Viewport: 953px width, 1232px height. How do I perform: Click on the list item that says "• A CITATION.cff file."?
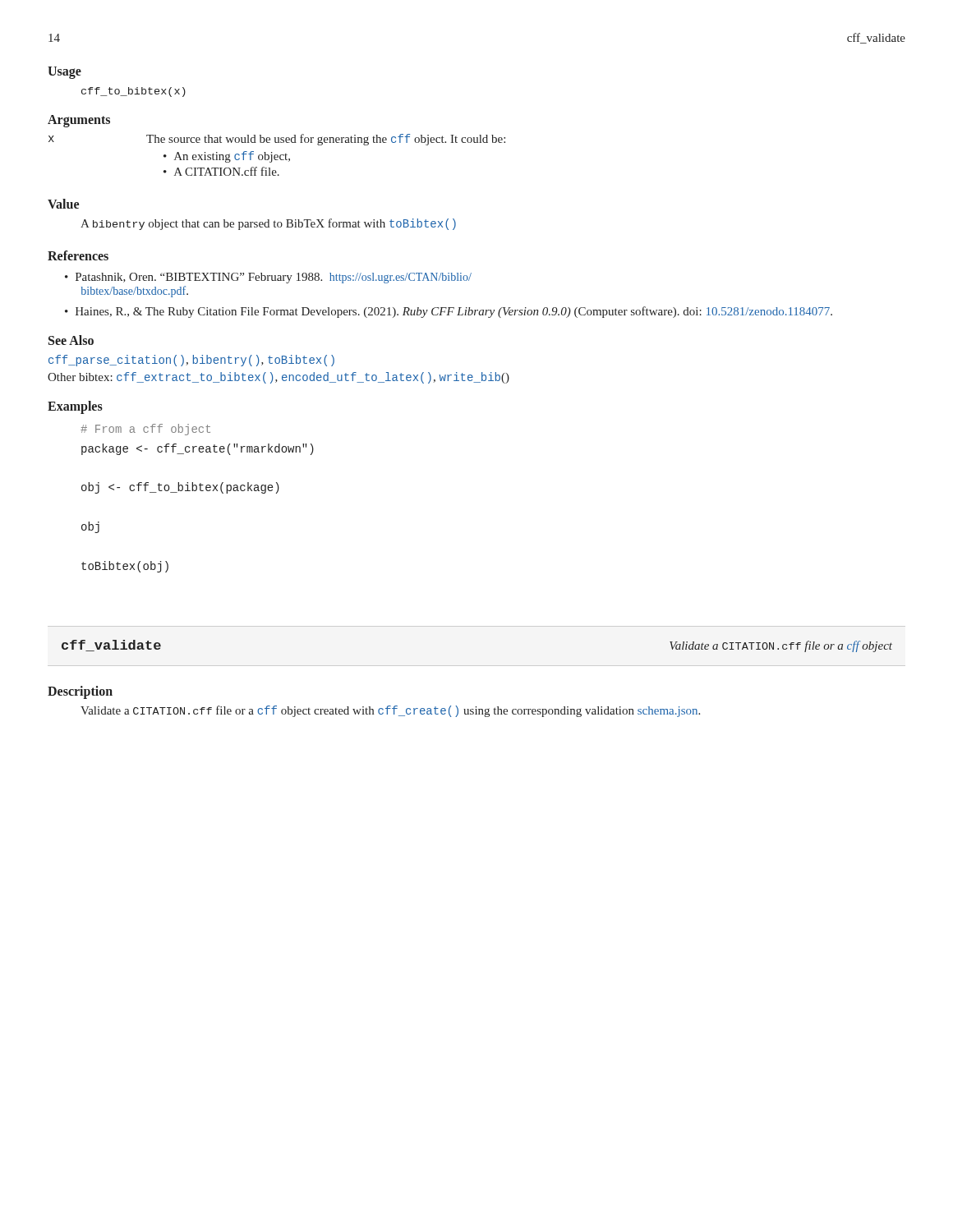click(x=221, y=172)
